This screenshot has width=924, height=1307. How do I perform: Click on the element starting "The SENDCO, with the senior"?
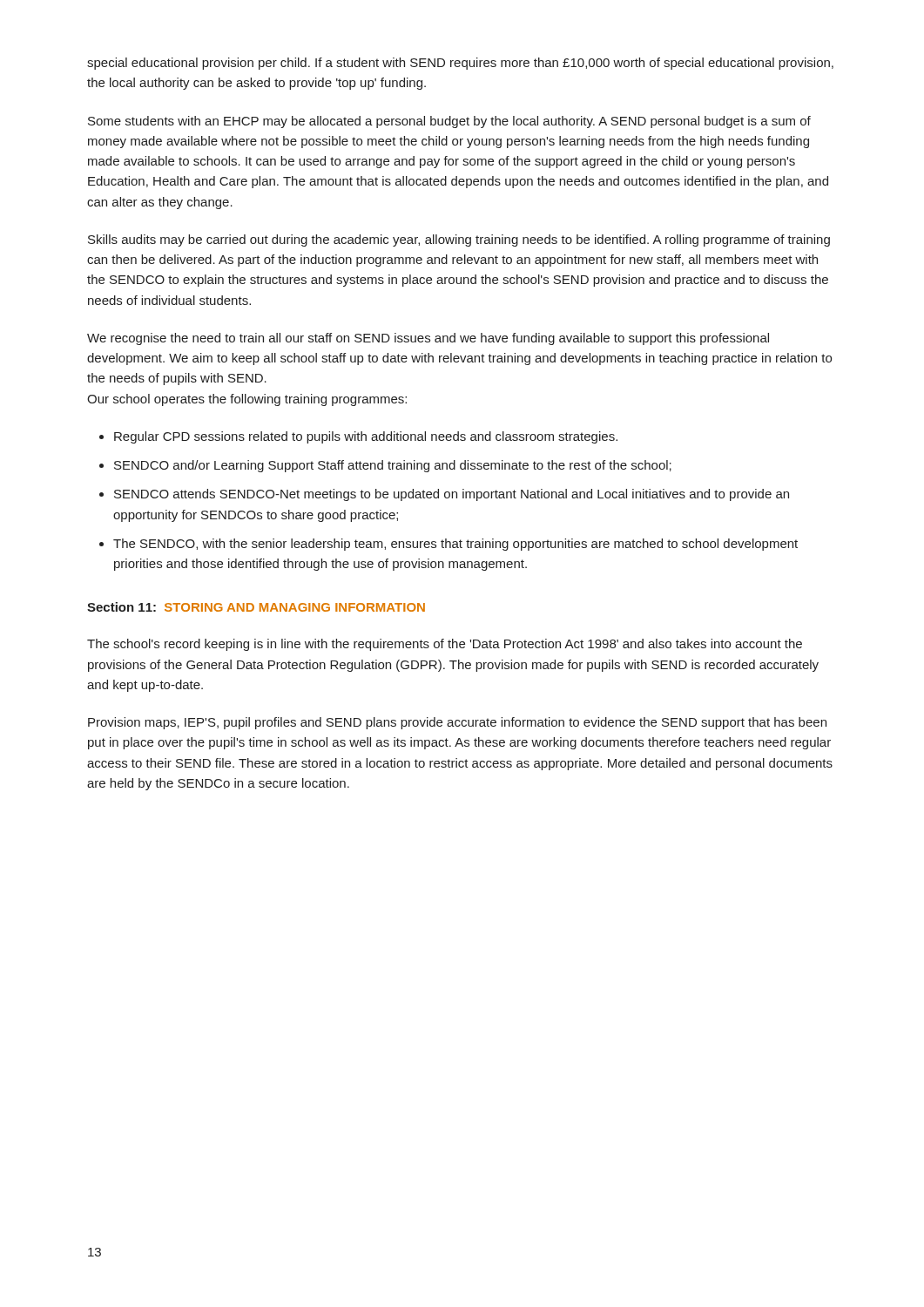coord(456,553)
